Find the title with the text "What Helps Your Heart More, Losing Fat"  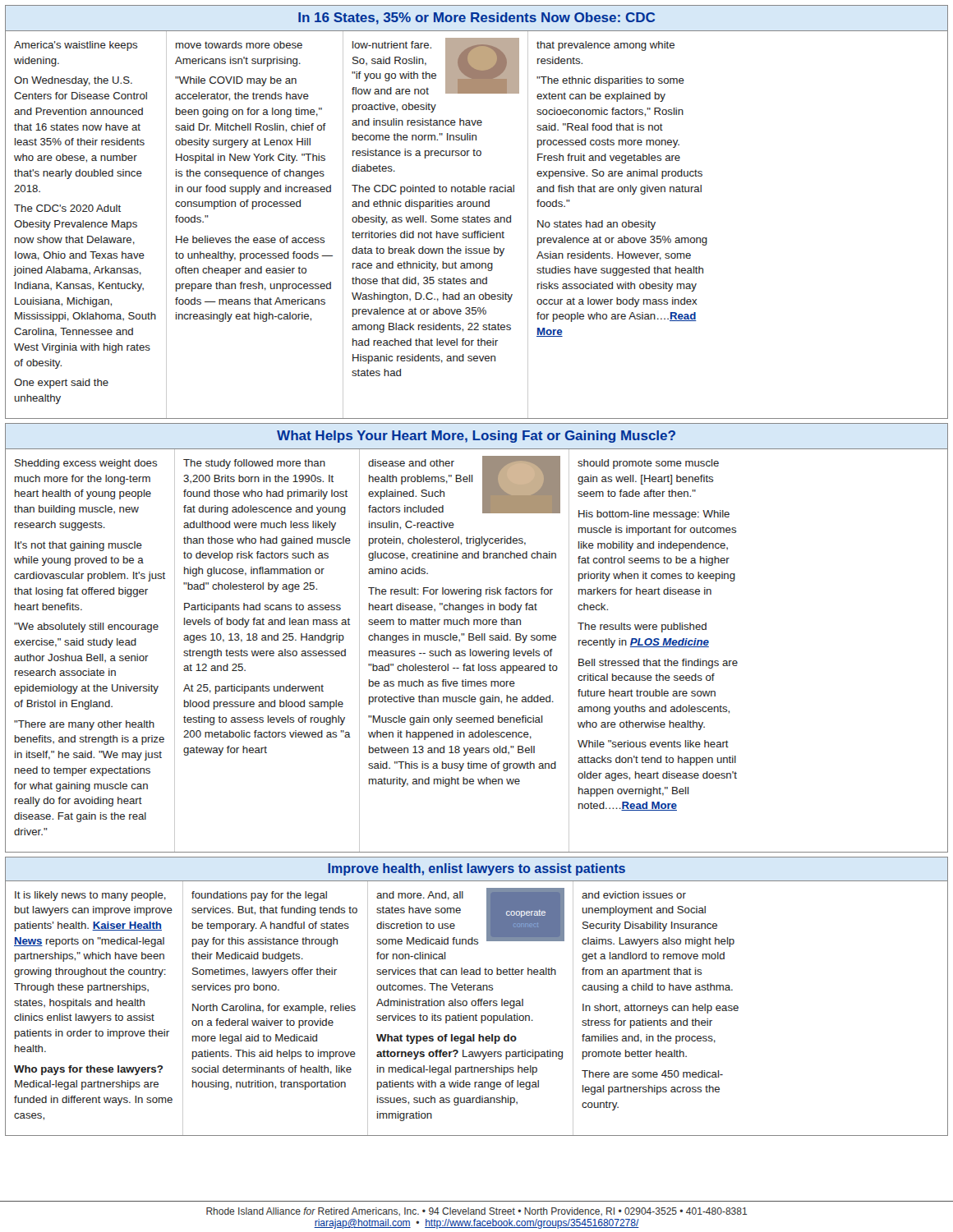[x=476, y=436]
